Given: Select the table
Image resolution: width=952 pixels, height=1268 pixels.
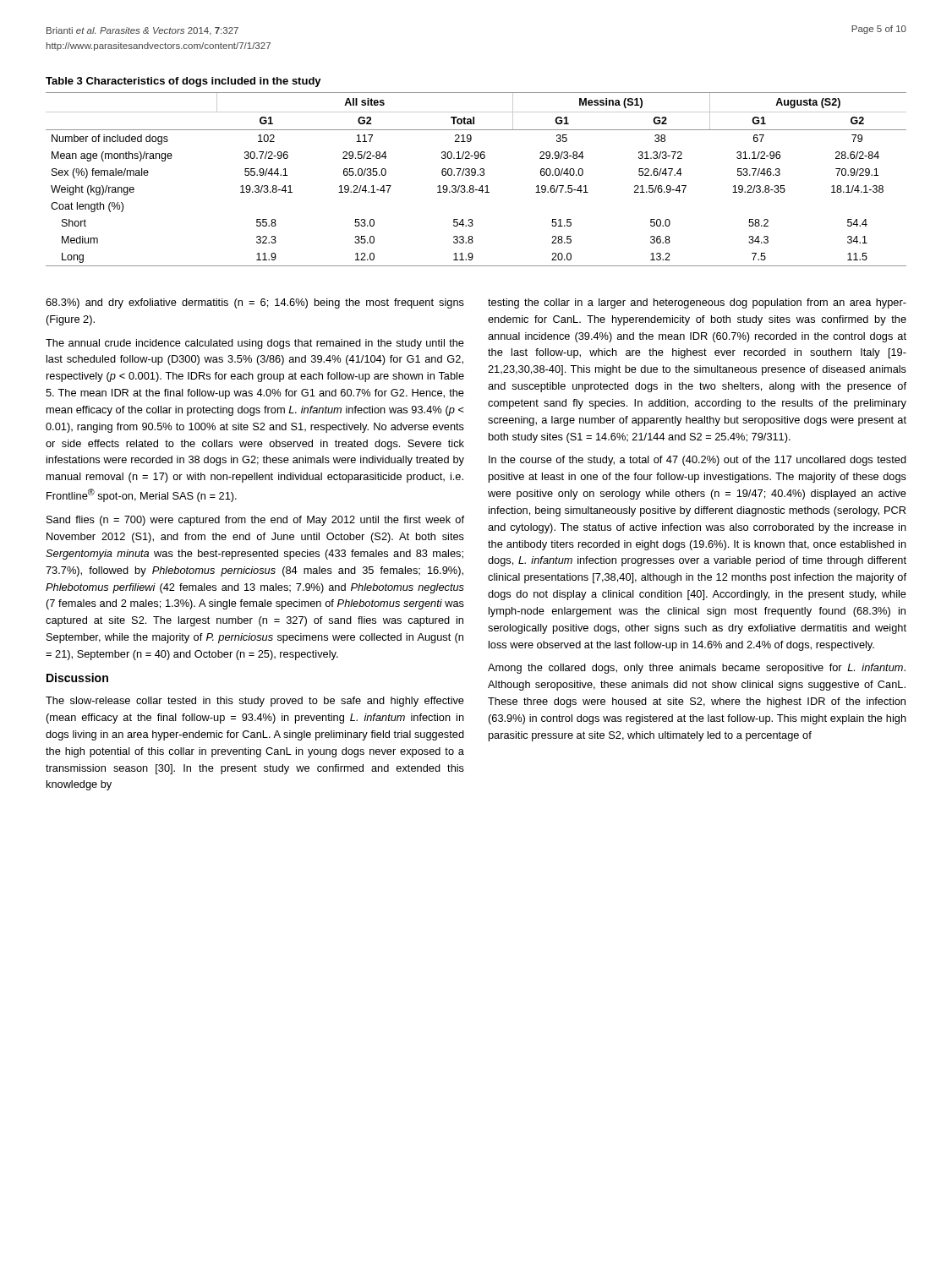Looking at the screenshot, I should click(476, 179).
